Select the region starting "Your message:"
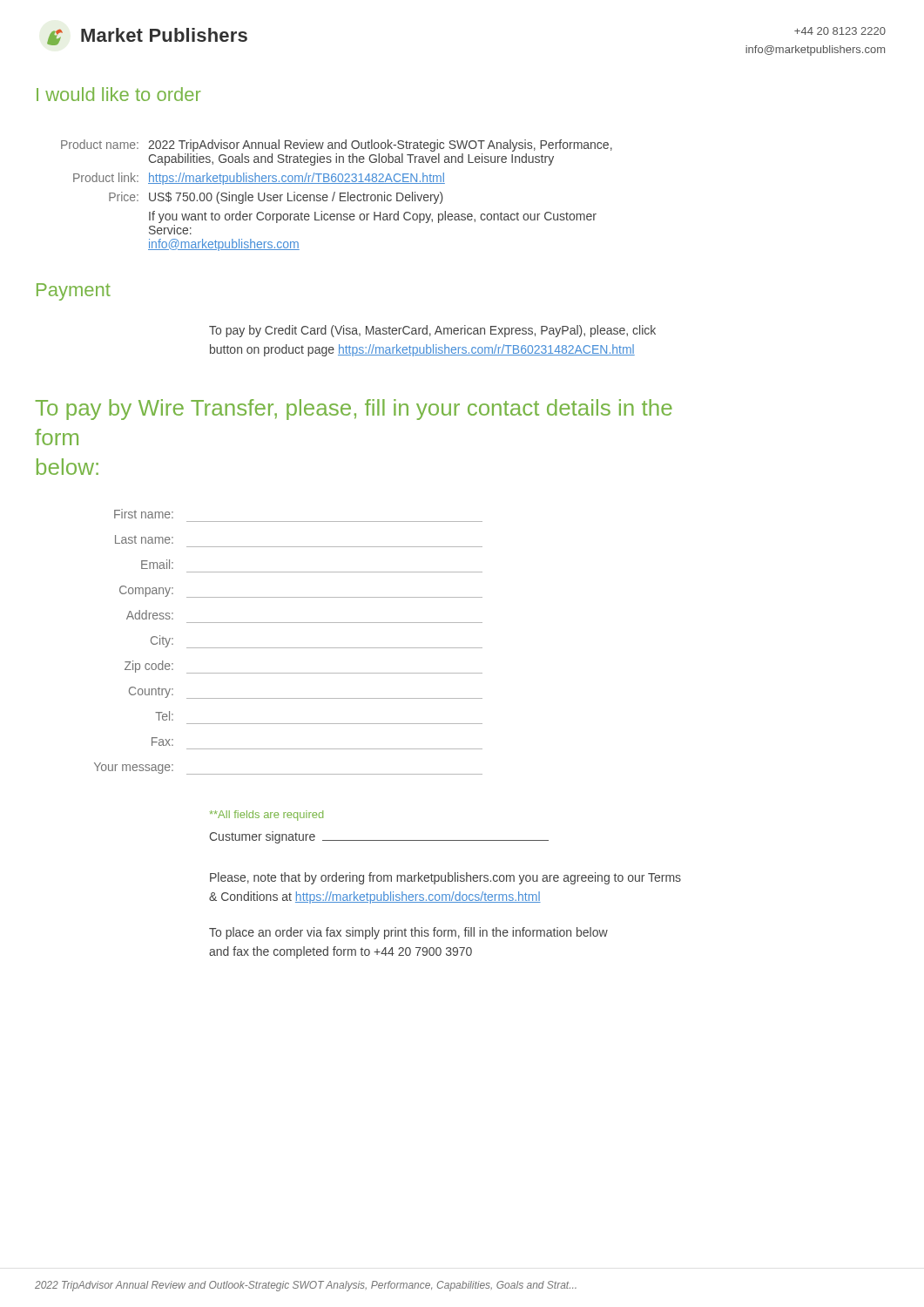This screenshot has height=1307, width=924. point(259,767)
